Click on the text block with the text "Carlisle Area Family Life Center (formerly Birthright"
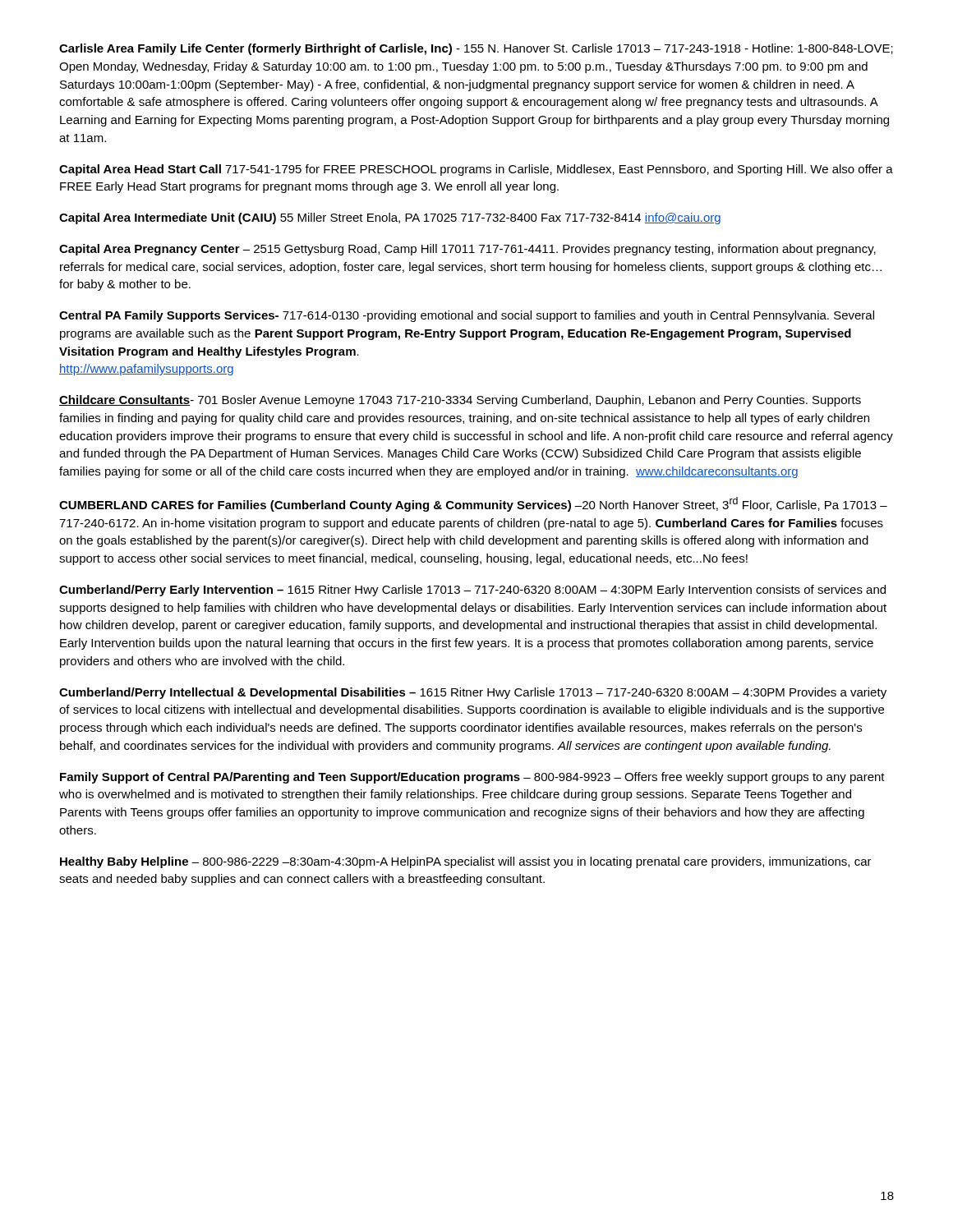This screenshot has width=953, height=1232. click(476, 93)
